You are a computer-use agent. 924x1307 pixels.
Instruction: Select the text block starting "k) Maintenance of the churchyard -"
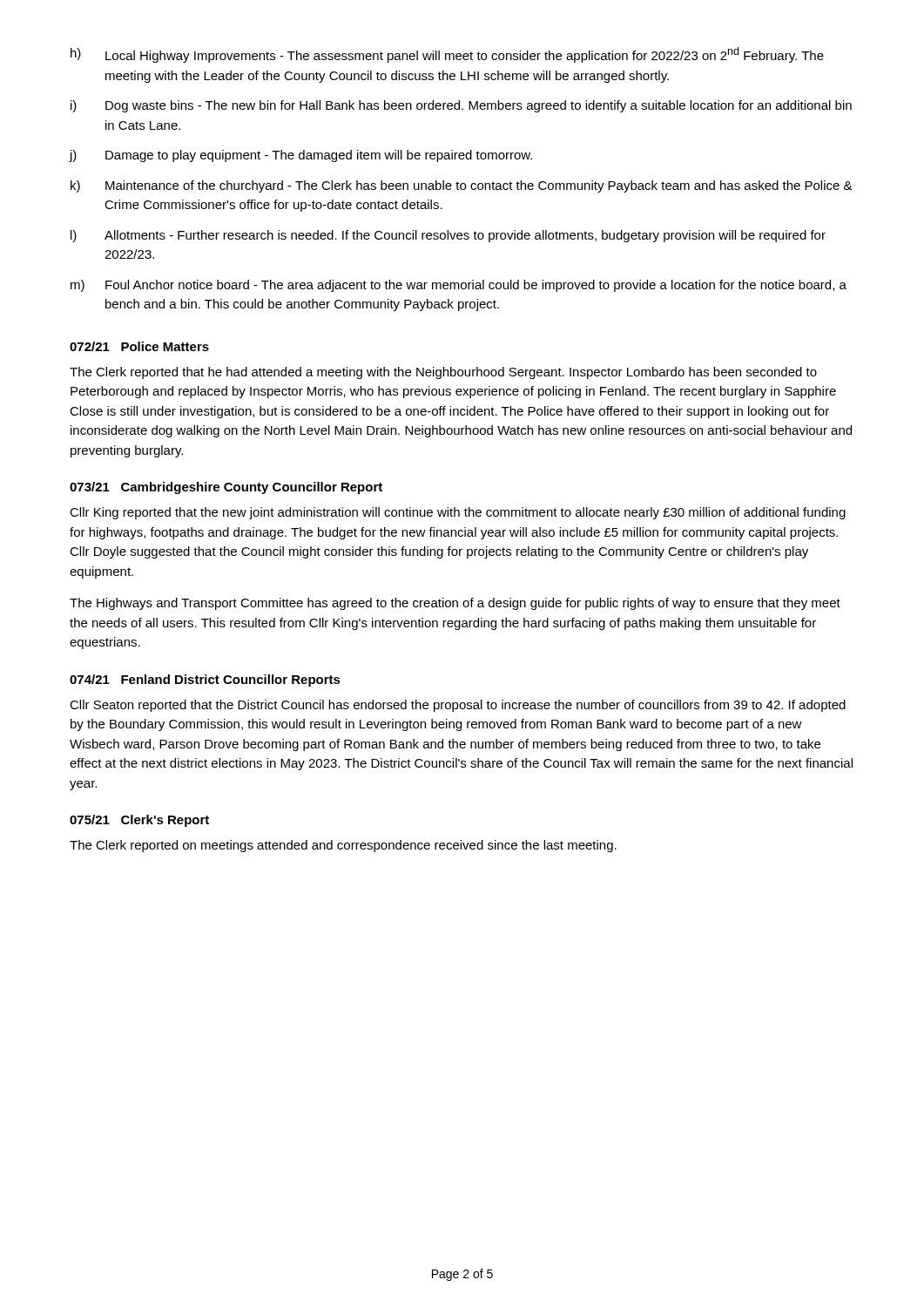462,195
